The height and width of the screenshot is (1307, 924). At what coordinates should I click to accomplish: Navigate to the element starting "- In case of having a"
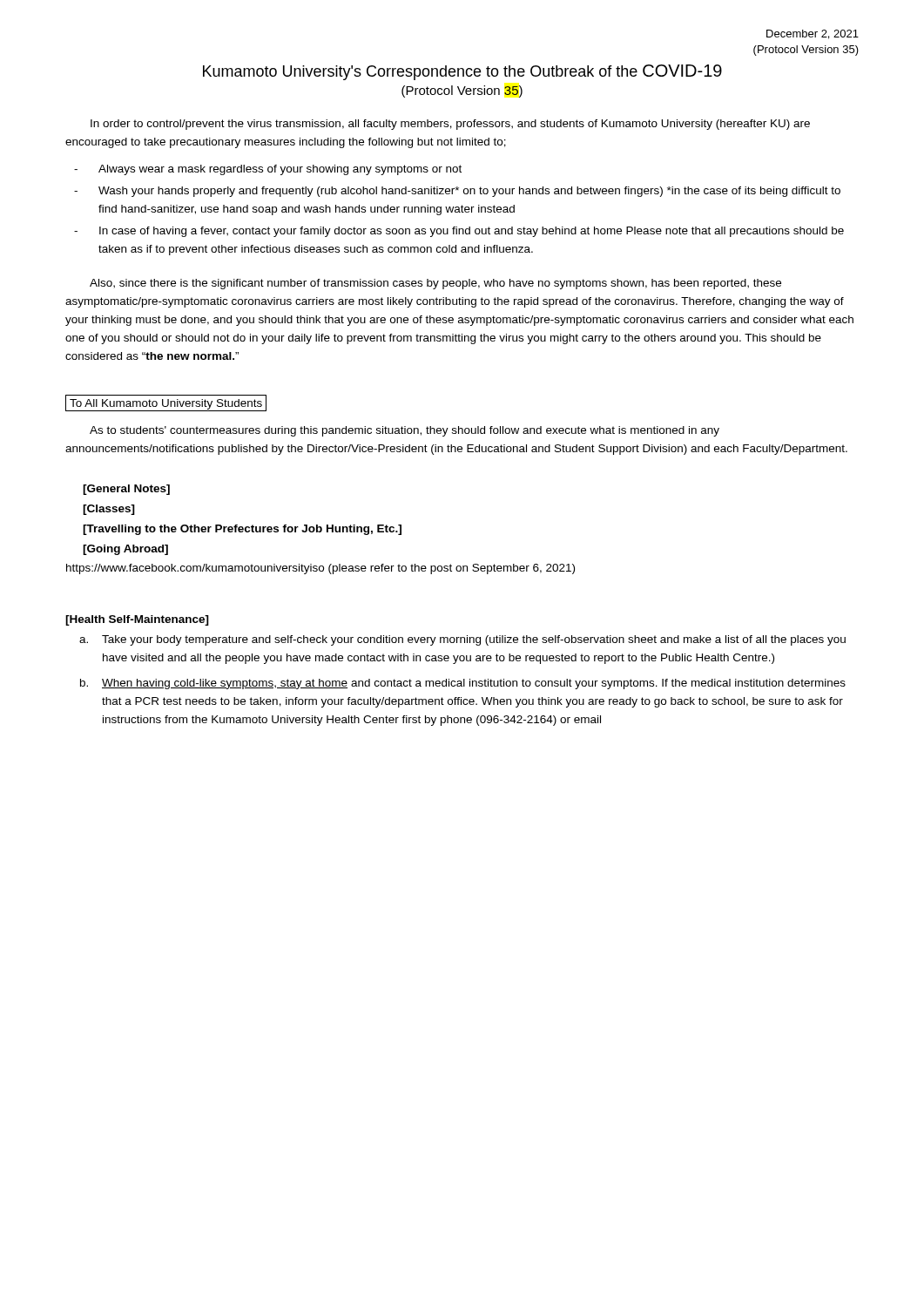tap(462, 240)
